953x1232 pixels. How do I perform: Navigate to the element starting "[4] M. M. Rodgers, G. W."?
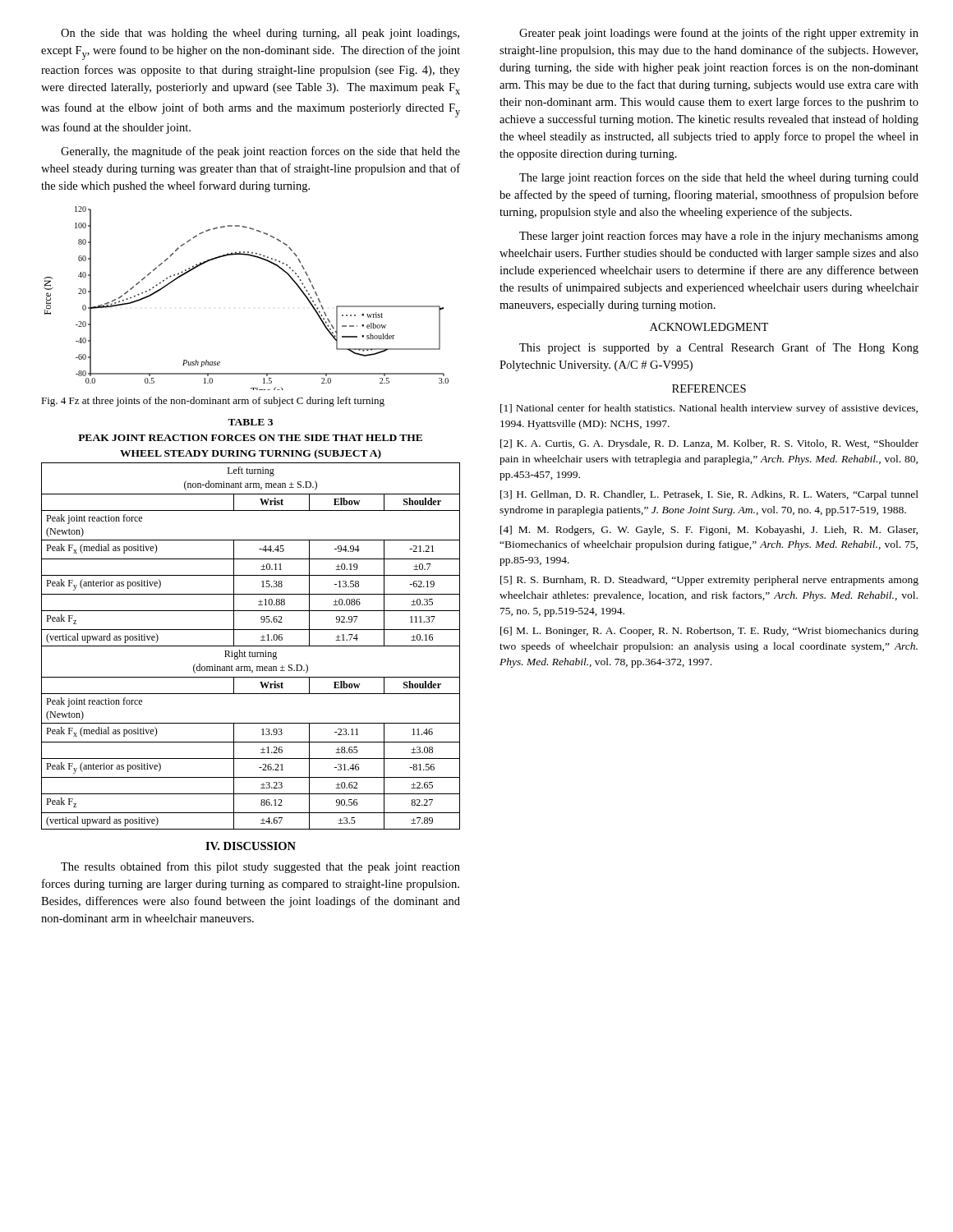pos(709,544)
